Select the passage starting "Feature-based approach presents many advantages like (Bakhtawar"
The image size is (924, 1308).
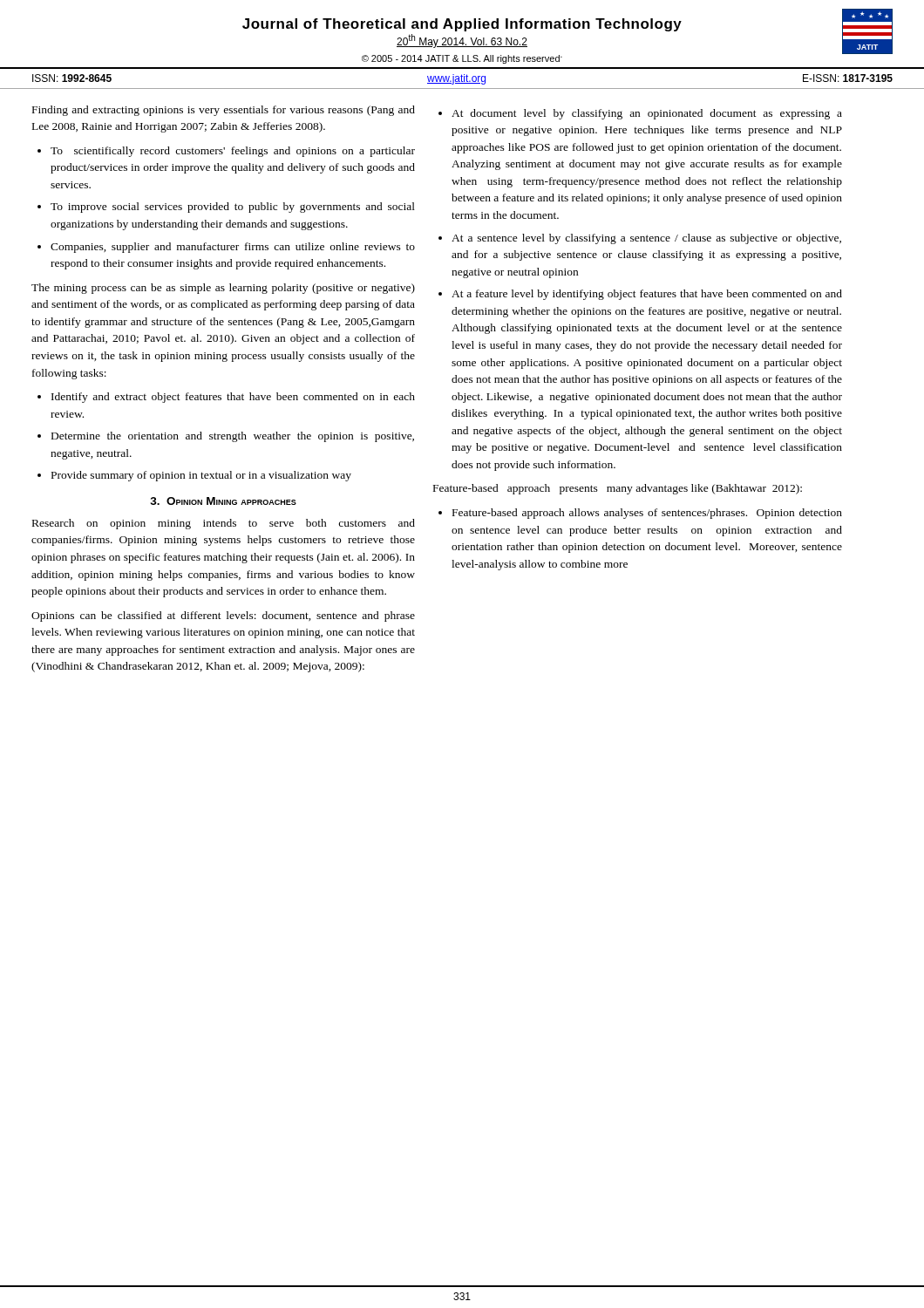tap(637, 489)
